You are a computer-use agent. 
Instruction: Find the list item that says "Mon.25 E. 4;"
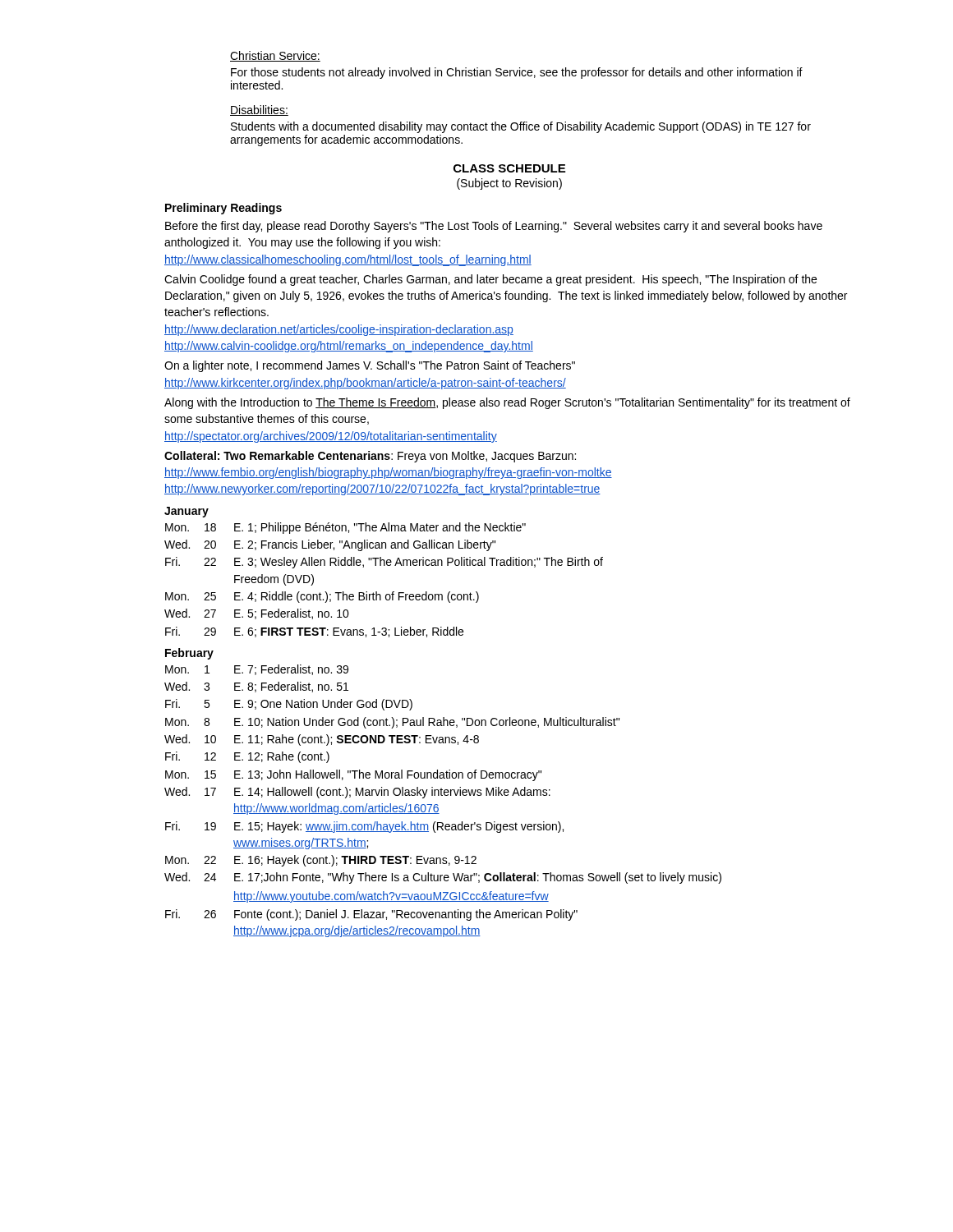[322, 597]
